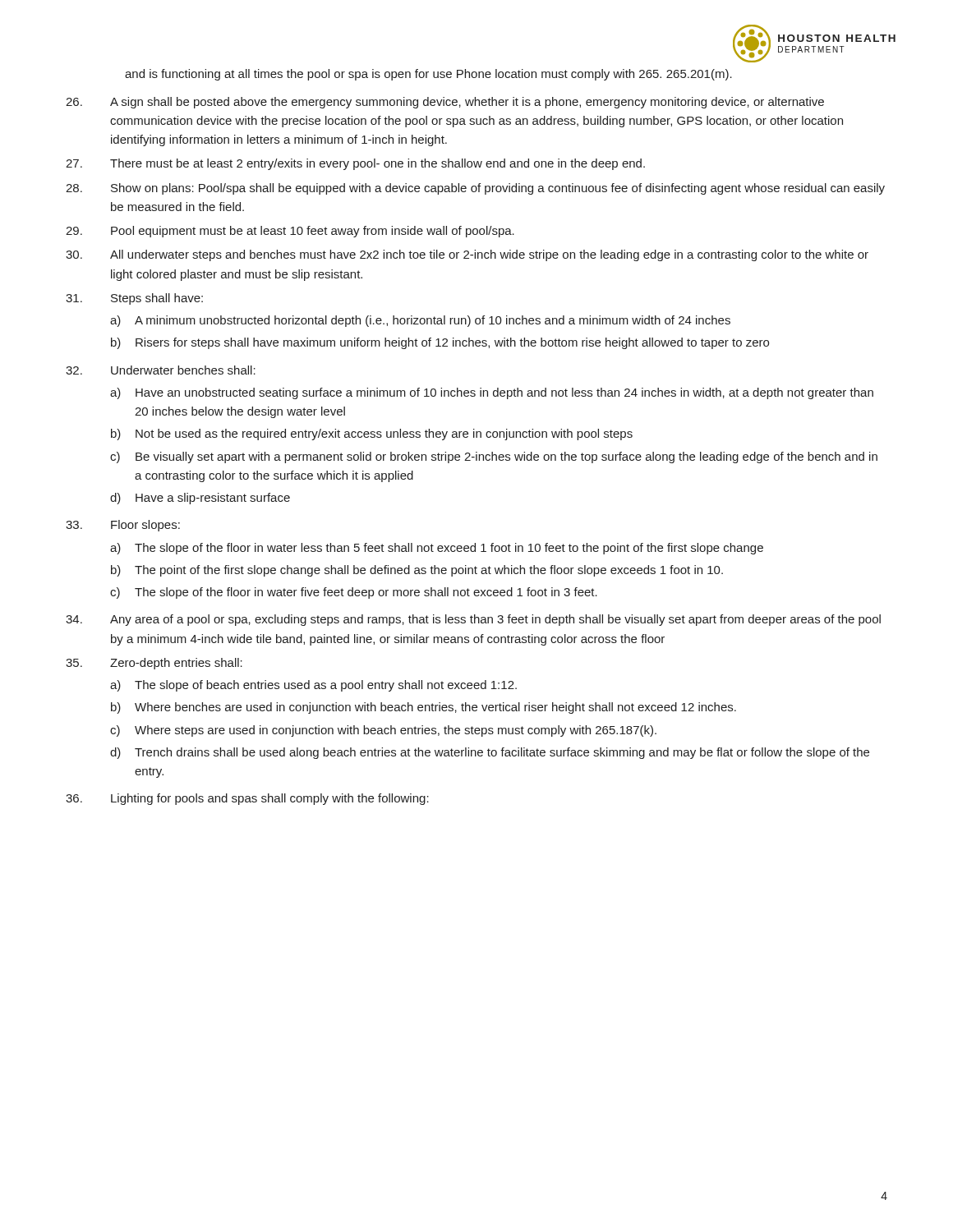The image size is (953, 1232).
Task: Click on the list item that says "30. All underwater steps and benches must have"
Action: pyautogui.click(x=476, y=264)
